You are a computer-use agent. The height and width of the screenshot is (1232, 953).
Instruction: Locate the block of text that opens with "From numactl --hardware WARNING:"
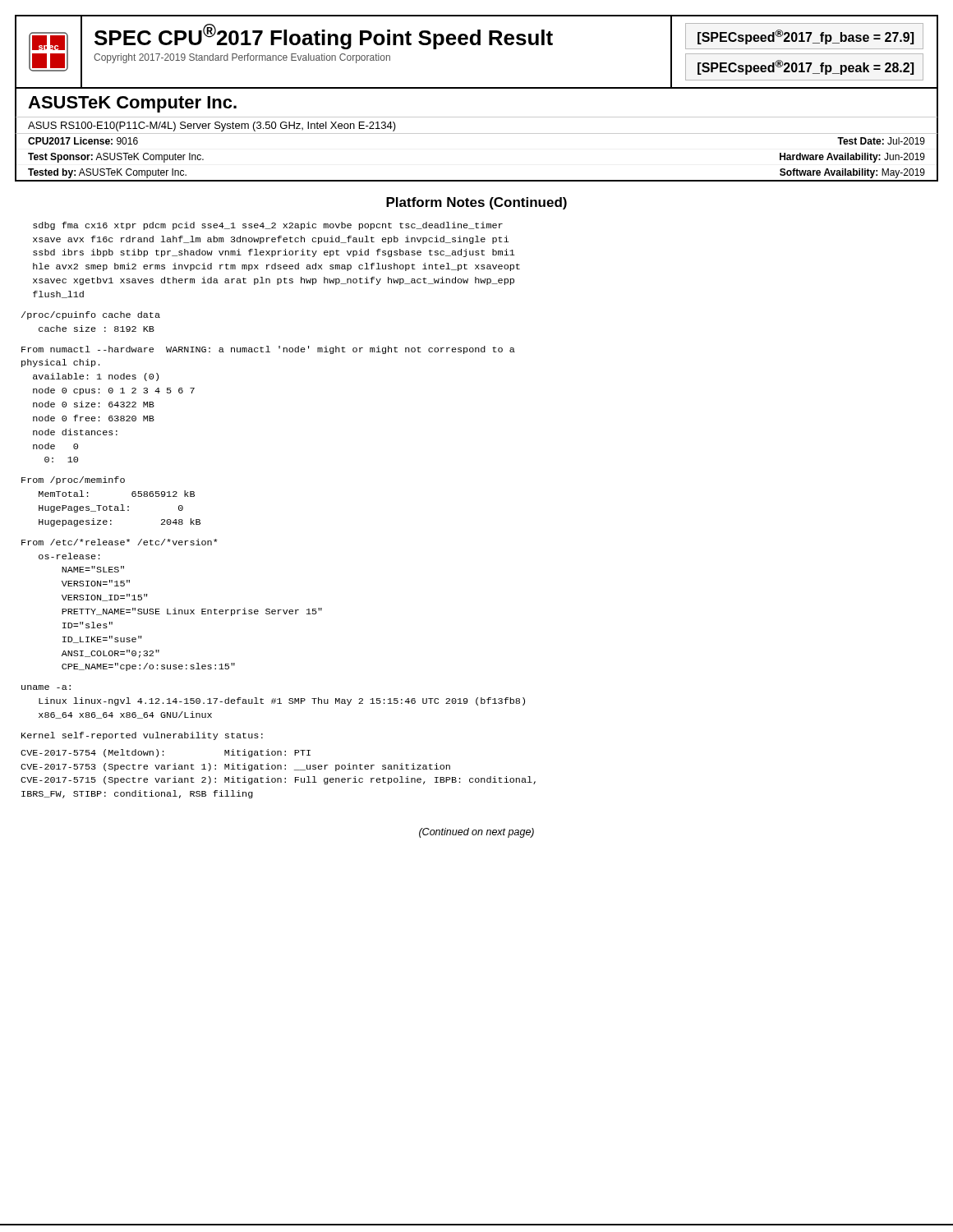268,350
